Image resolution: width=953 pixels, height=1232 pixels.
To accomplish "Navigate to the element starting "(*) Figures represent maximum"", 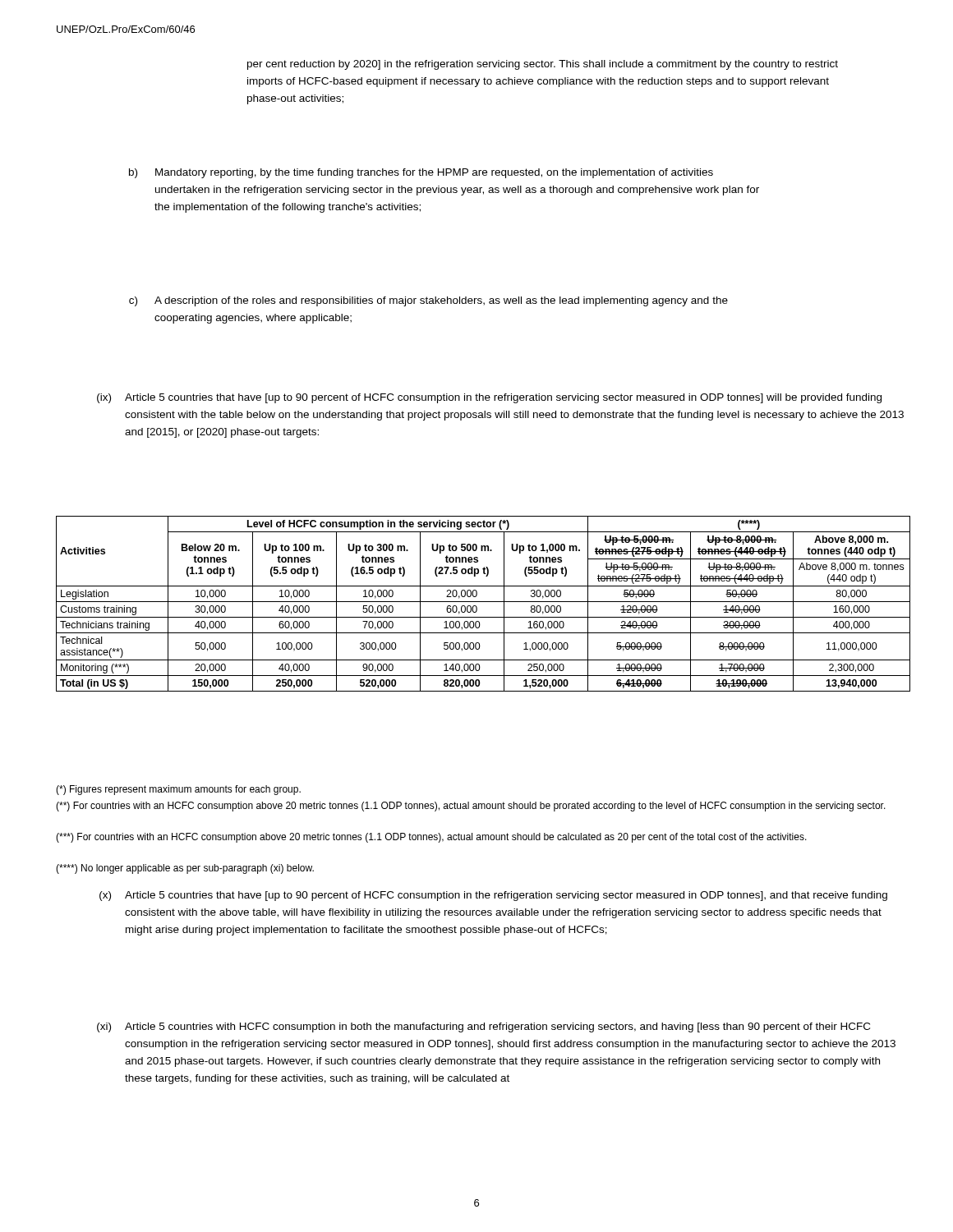I will click(179, 789).
